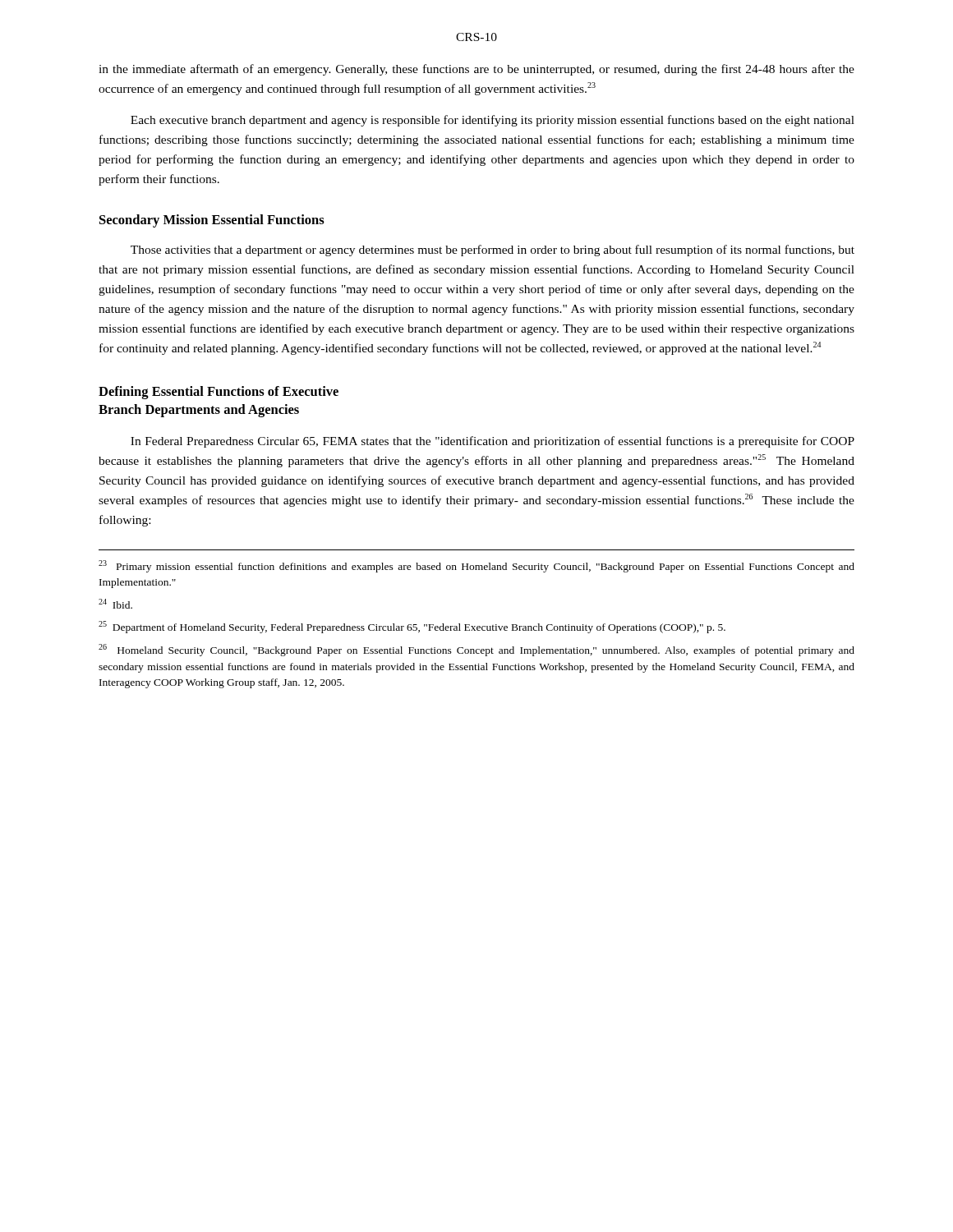Where does it say "Secondary Mission Essential Functions"?
The width and height of the screenshot is (953, 1232).
(x=211, y=220)
